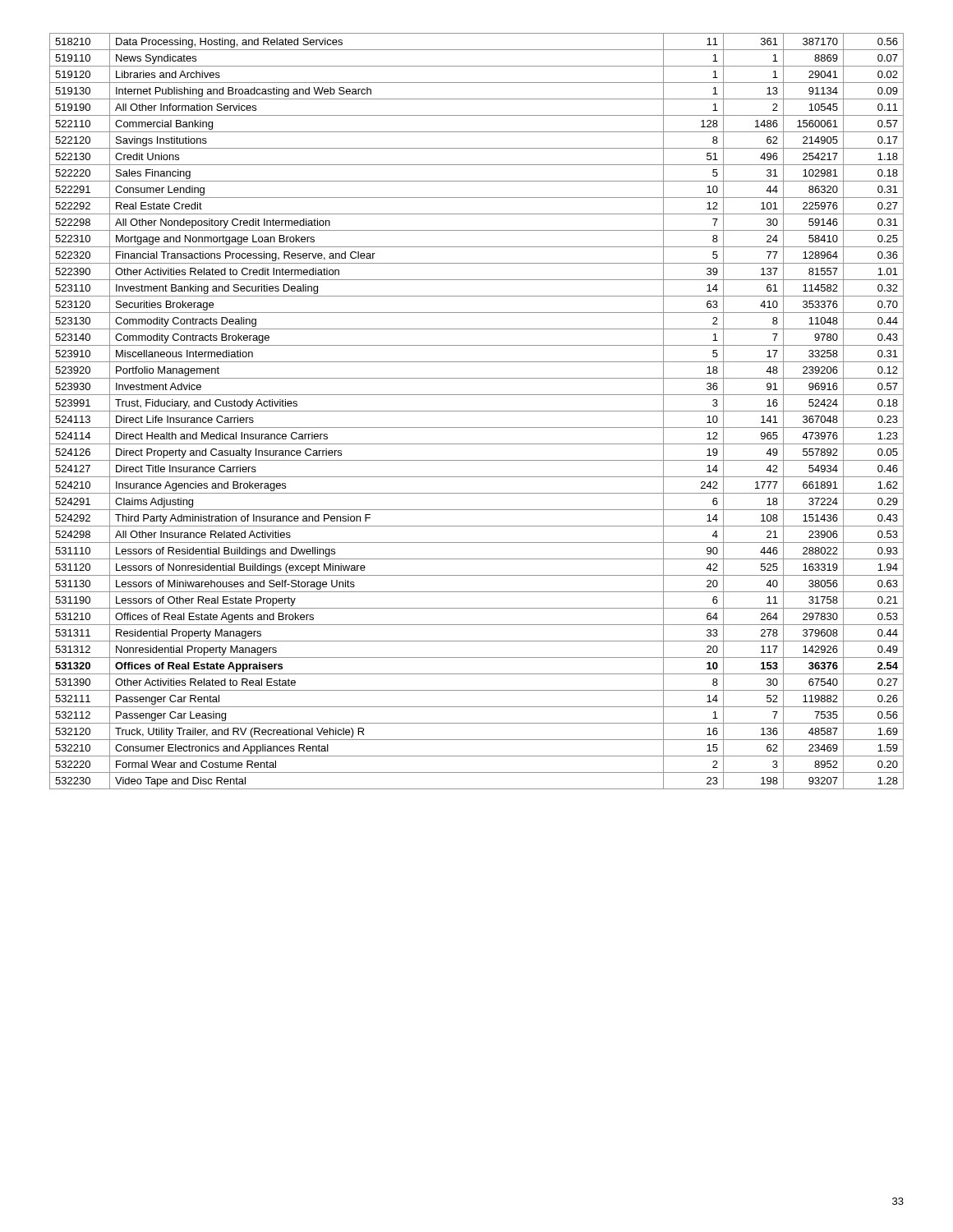This screenshot has height=1232, width=953.
Task: Click a table
Action: 476,411
